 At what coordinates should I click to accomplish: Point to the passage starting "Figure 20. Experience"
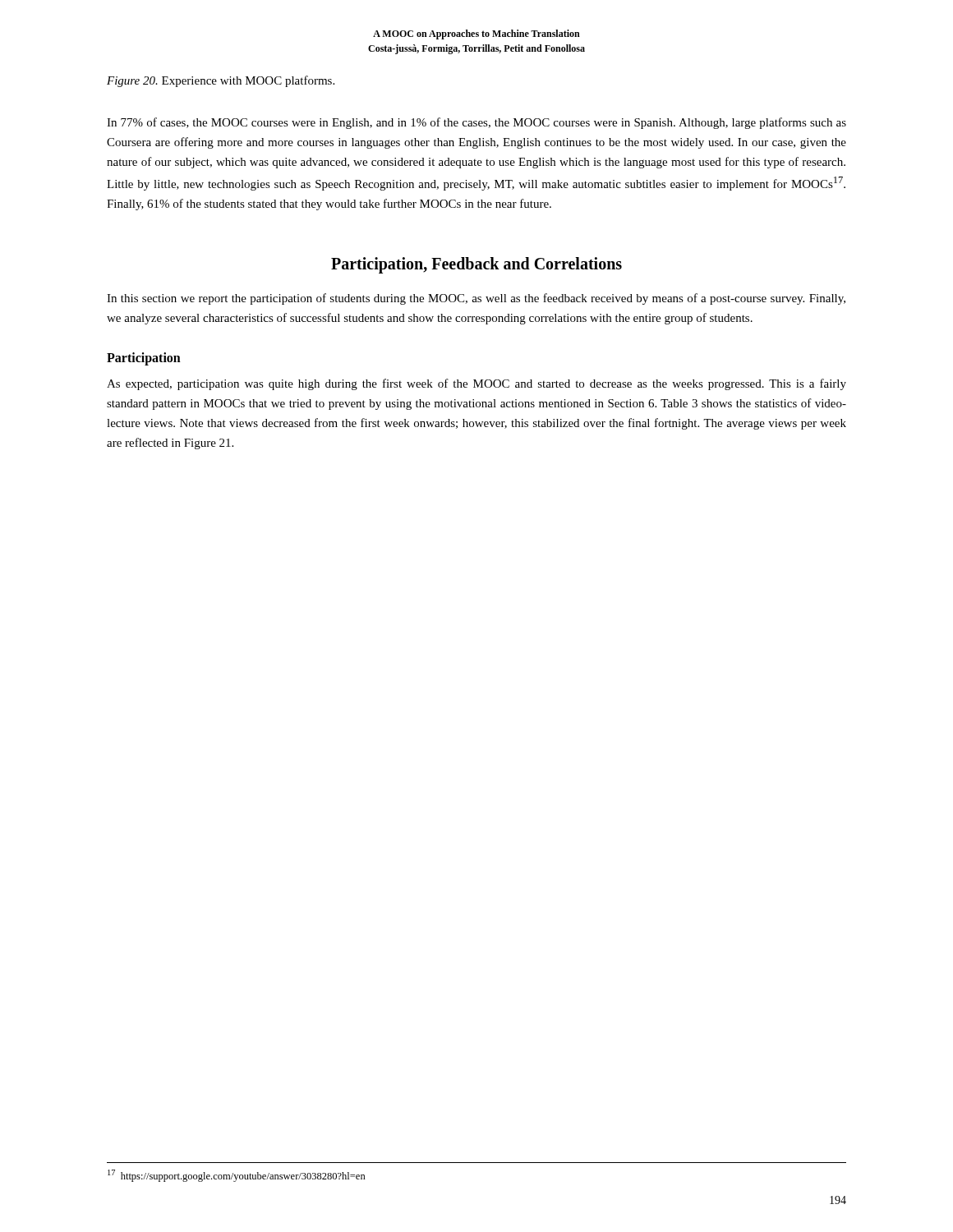click(x=221, y=81)
